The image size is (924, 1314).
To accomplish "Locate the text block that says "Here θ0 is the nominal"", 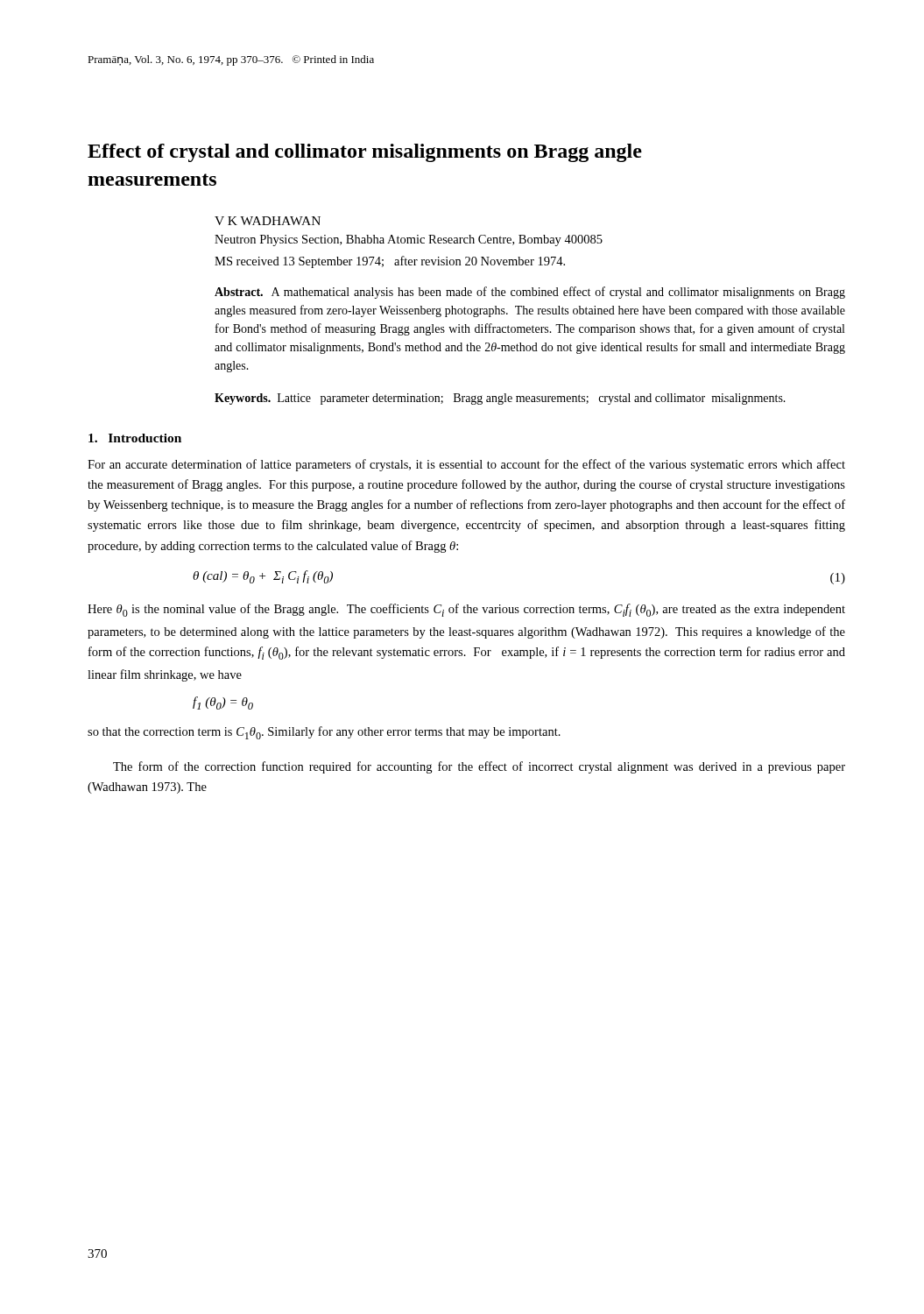I will pyautogui.click(x=466, y=642).
